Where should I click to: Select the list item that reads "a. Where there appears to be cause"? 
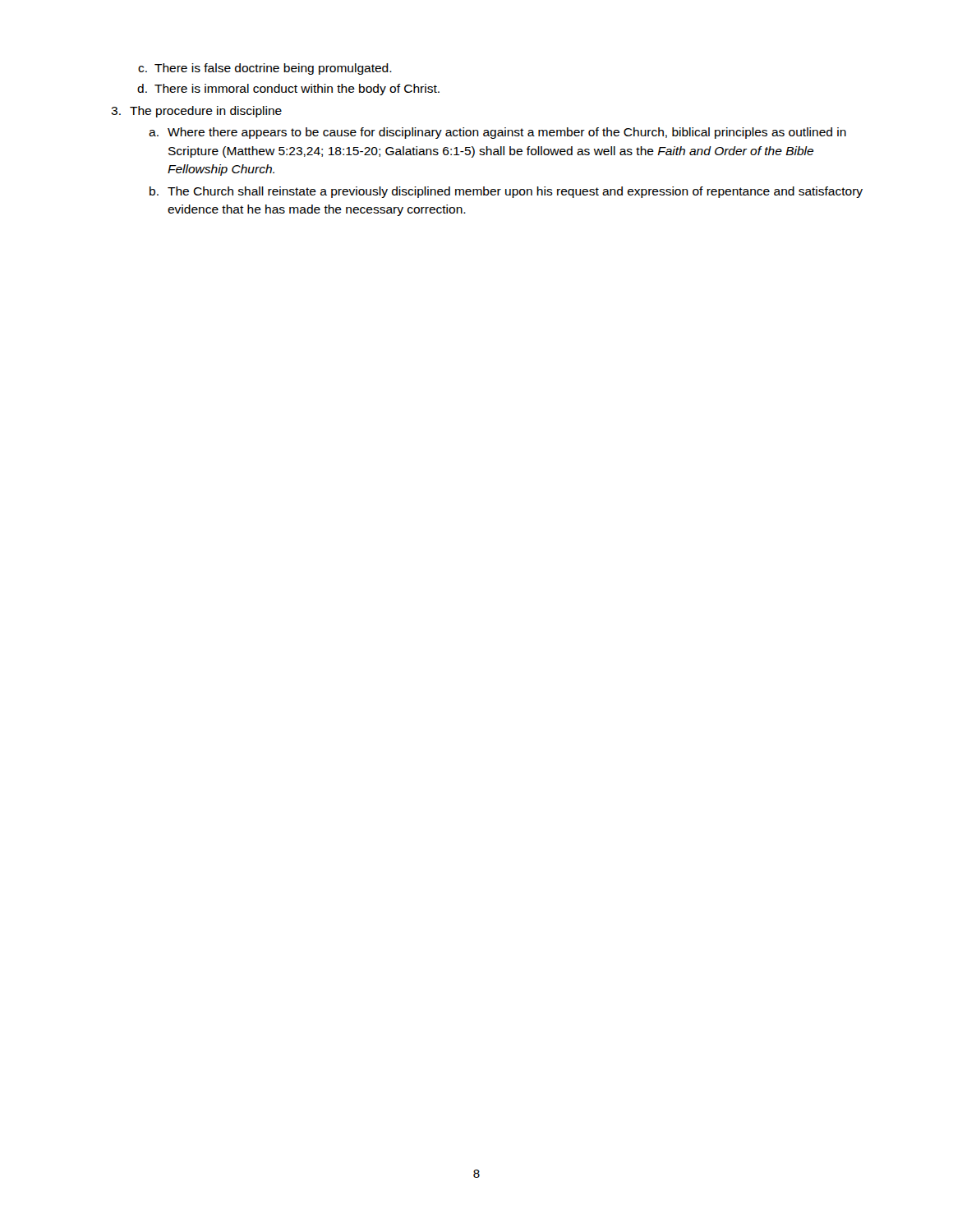tap(500, 151)
